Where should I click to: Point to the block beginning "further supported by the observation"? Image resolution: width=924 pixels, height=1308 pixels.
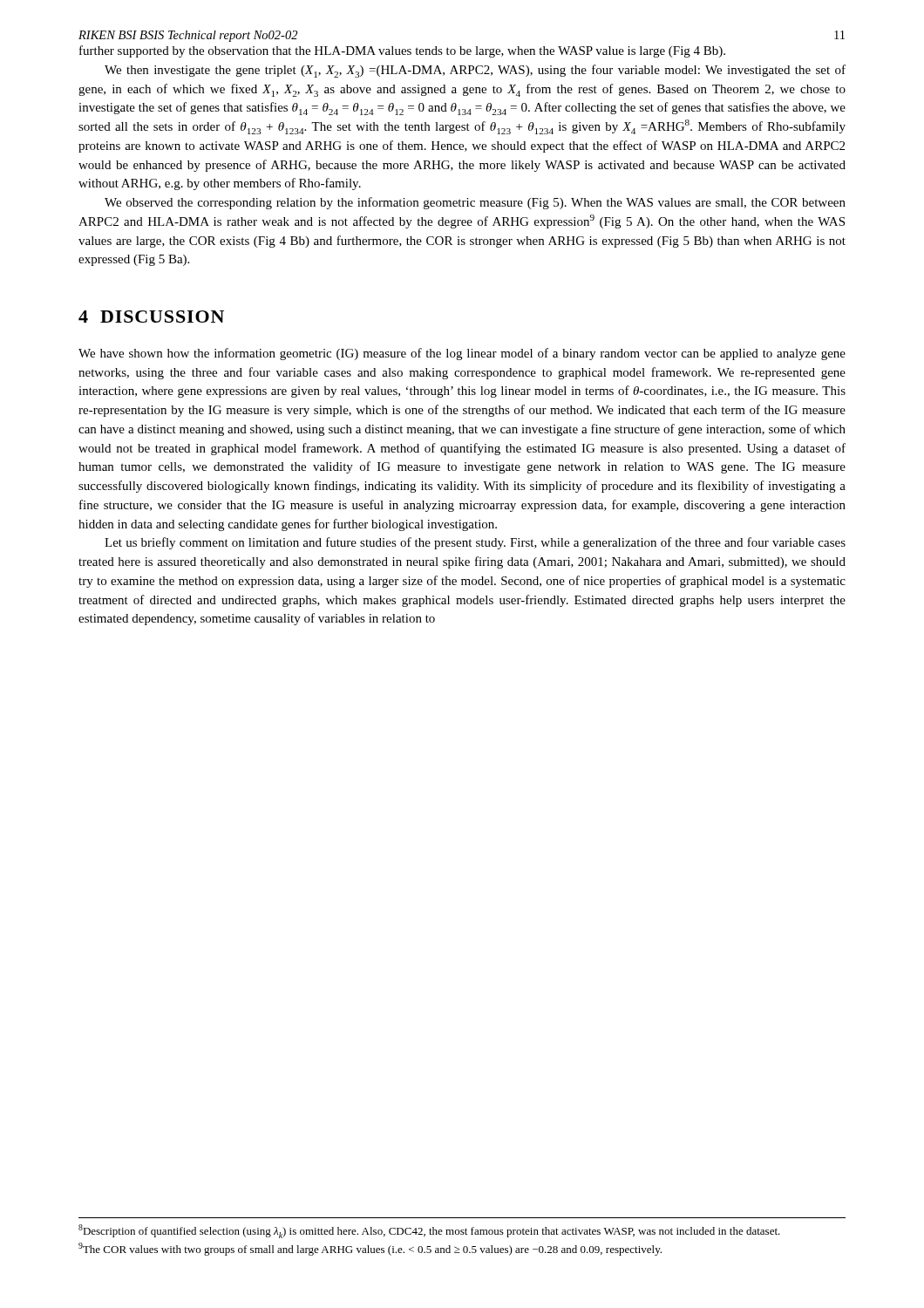click(402, 51)
